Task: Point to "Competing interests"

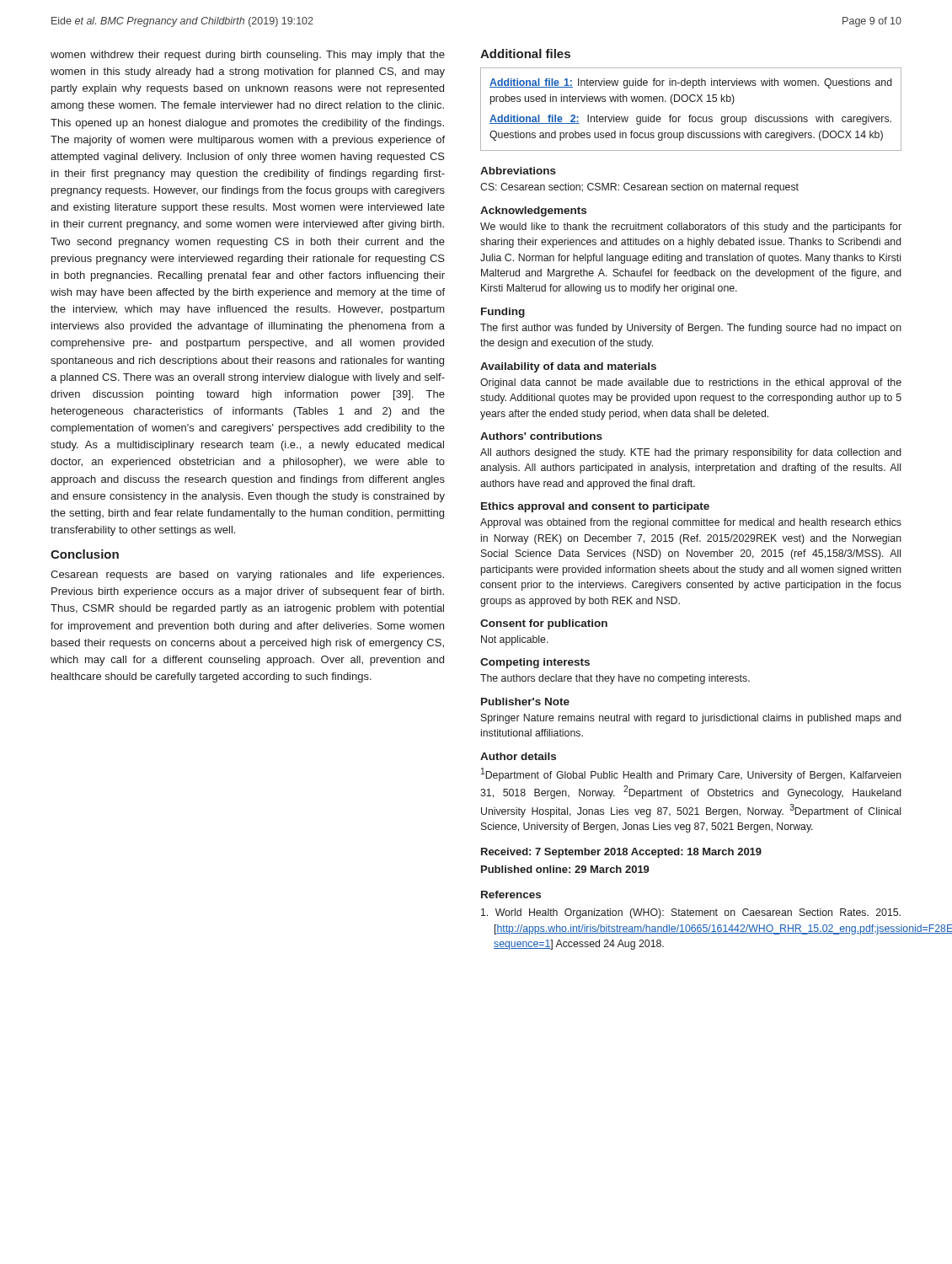Action: 535,662
